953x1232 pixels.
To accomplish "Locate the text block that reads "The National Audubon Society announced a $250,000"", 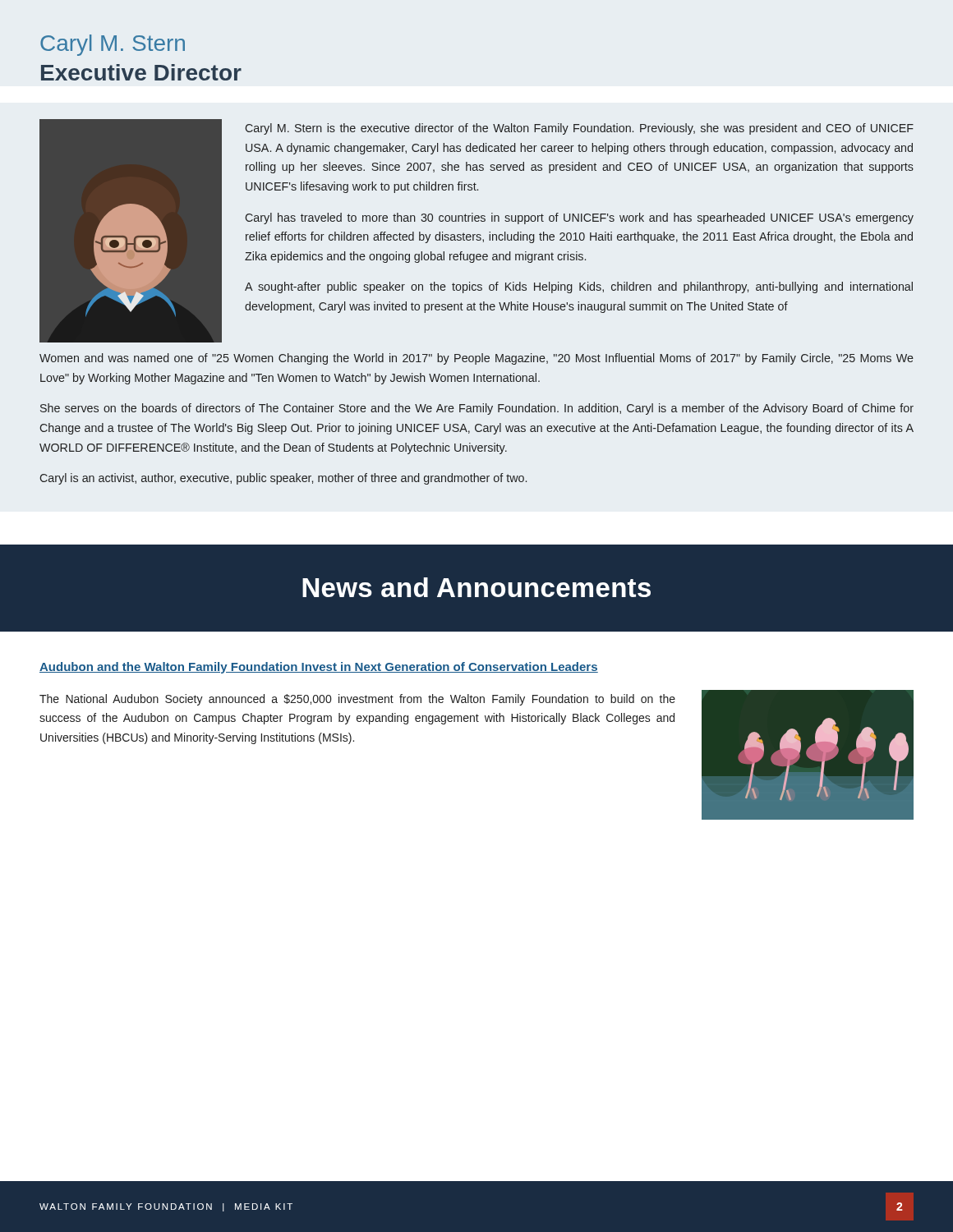I will (357, 718).
